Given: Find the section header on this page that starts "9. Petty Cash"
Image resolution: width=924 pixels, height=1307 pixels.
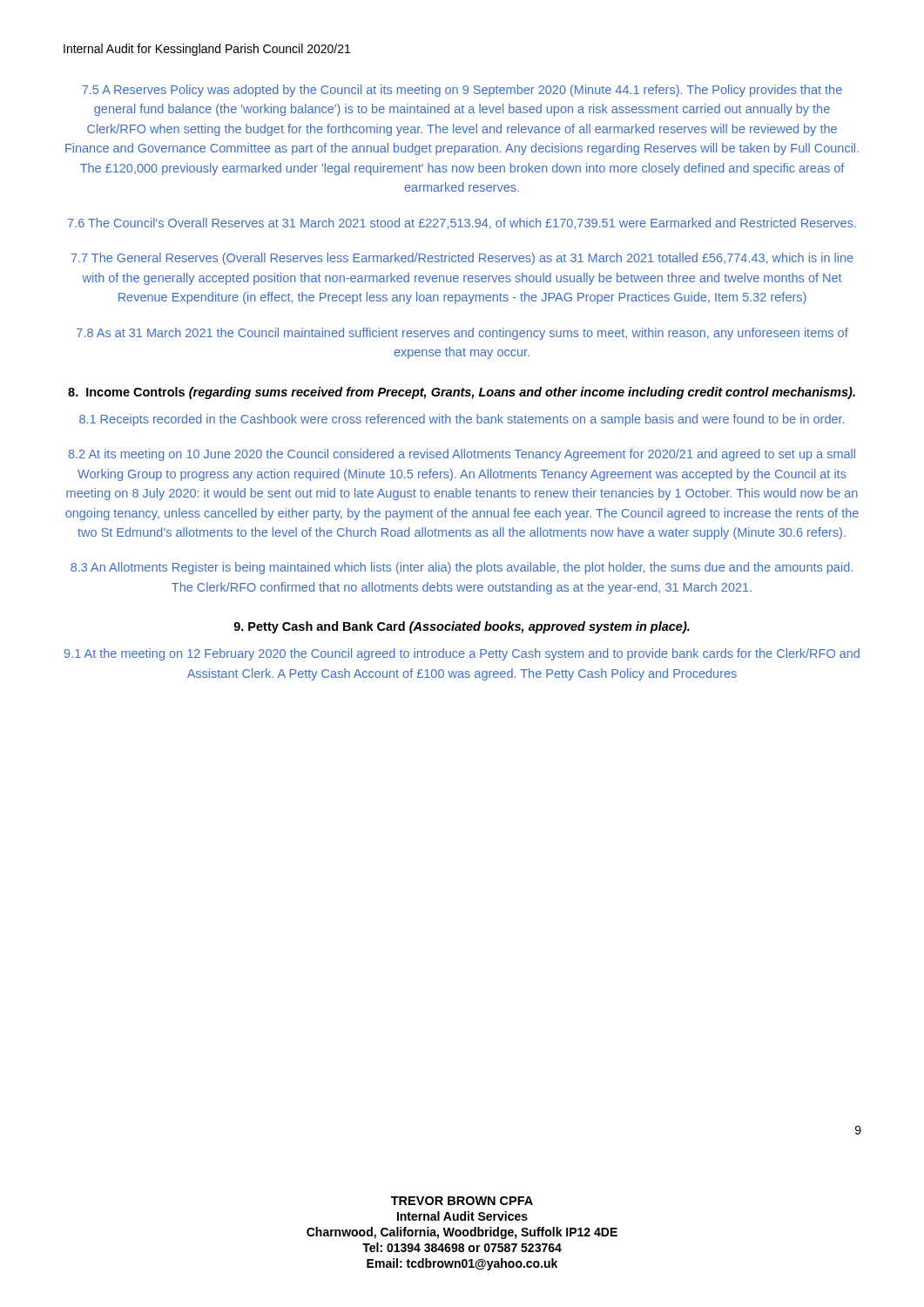Looking at the screenshot, I should pos(462,627).
